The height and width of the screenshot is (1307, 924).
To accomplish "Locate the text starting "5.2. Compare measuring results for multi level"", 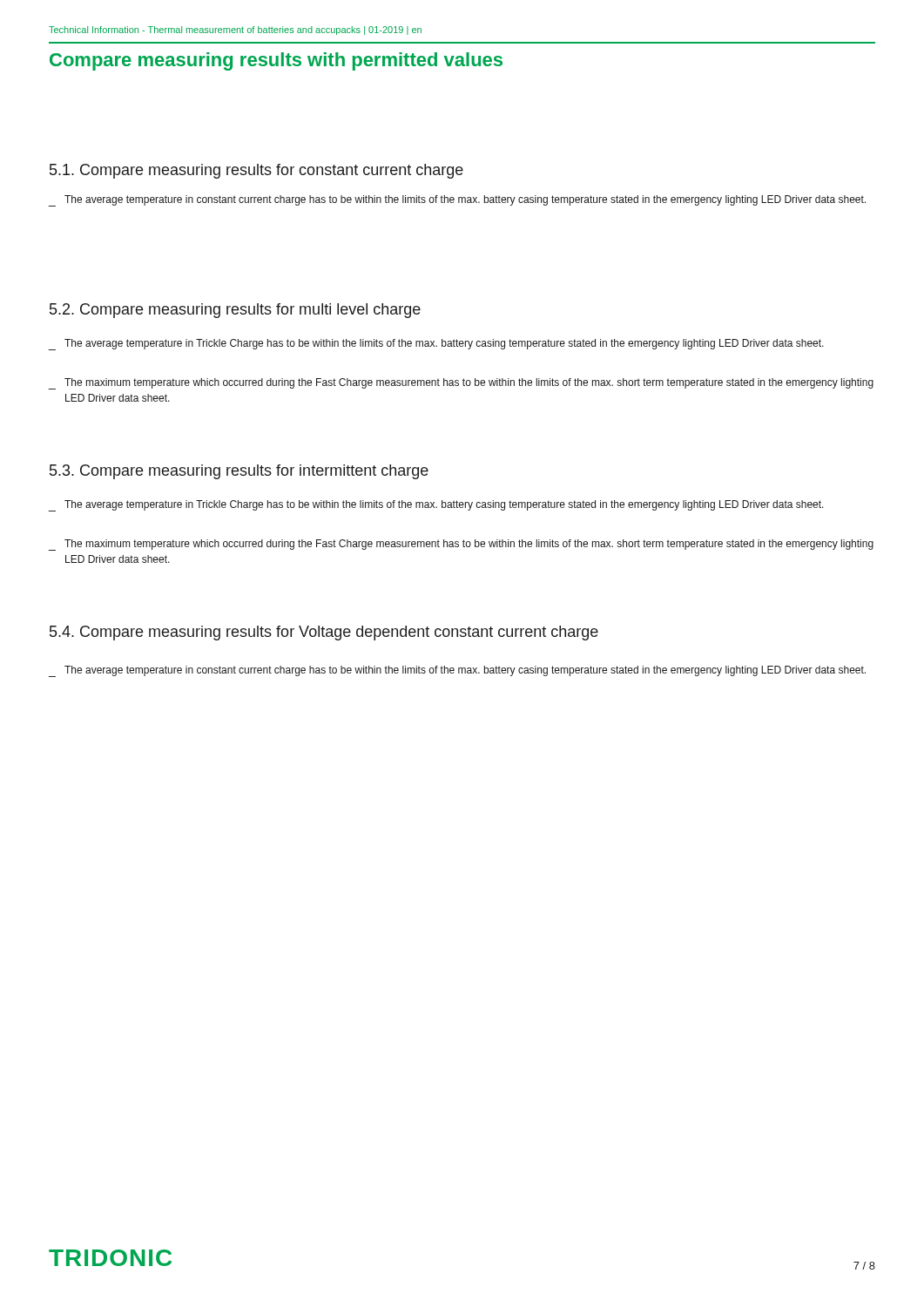I will (235, 309).
